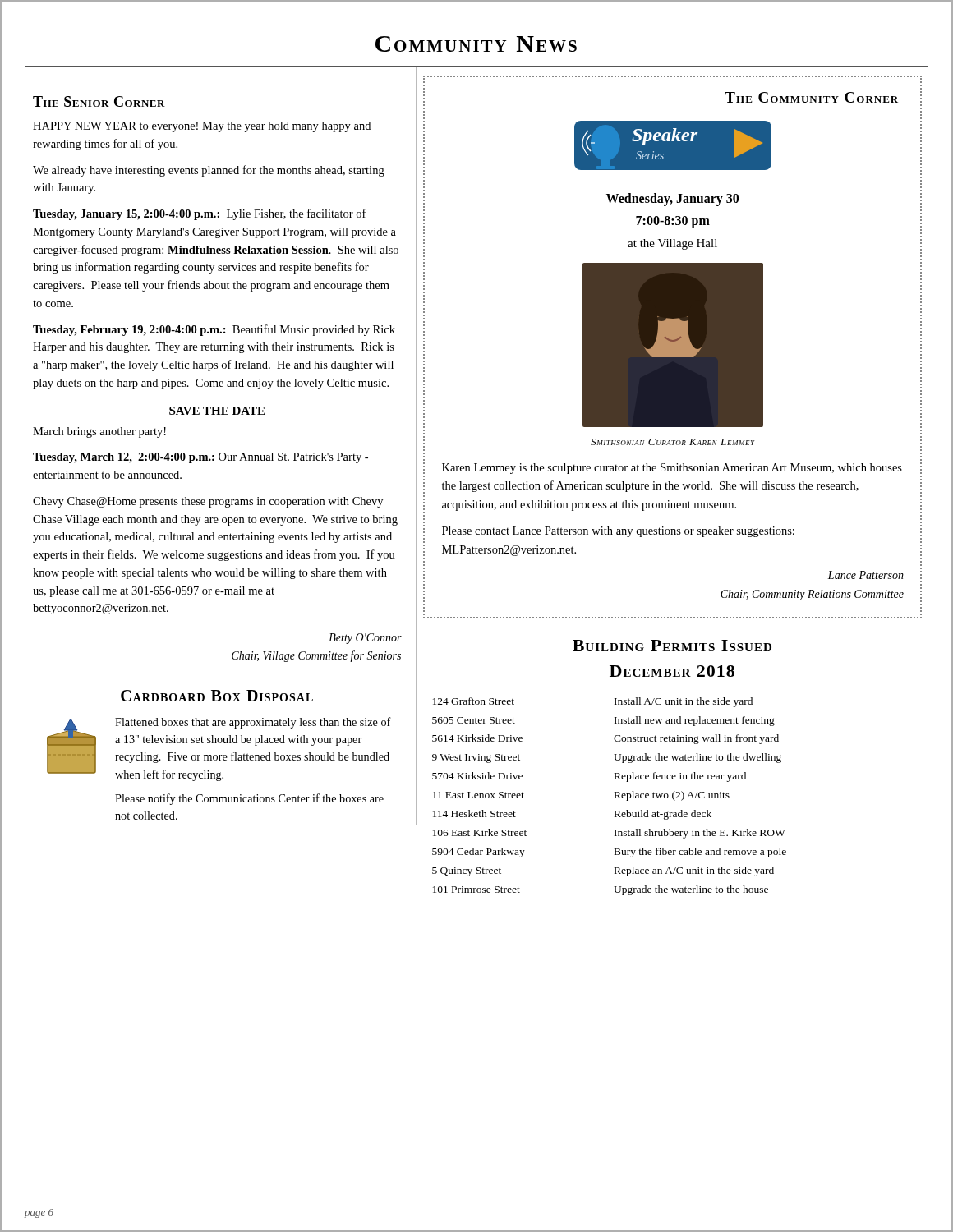Select the illustration
The image size is (953, 1232).
[74, 748]
